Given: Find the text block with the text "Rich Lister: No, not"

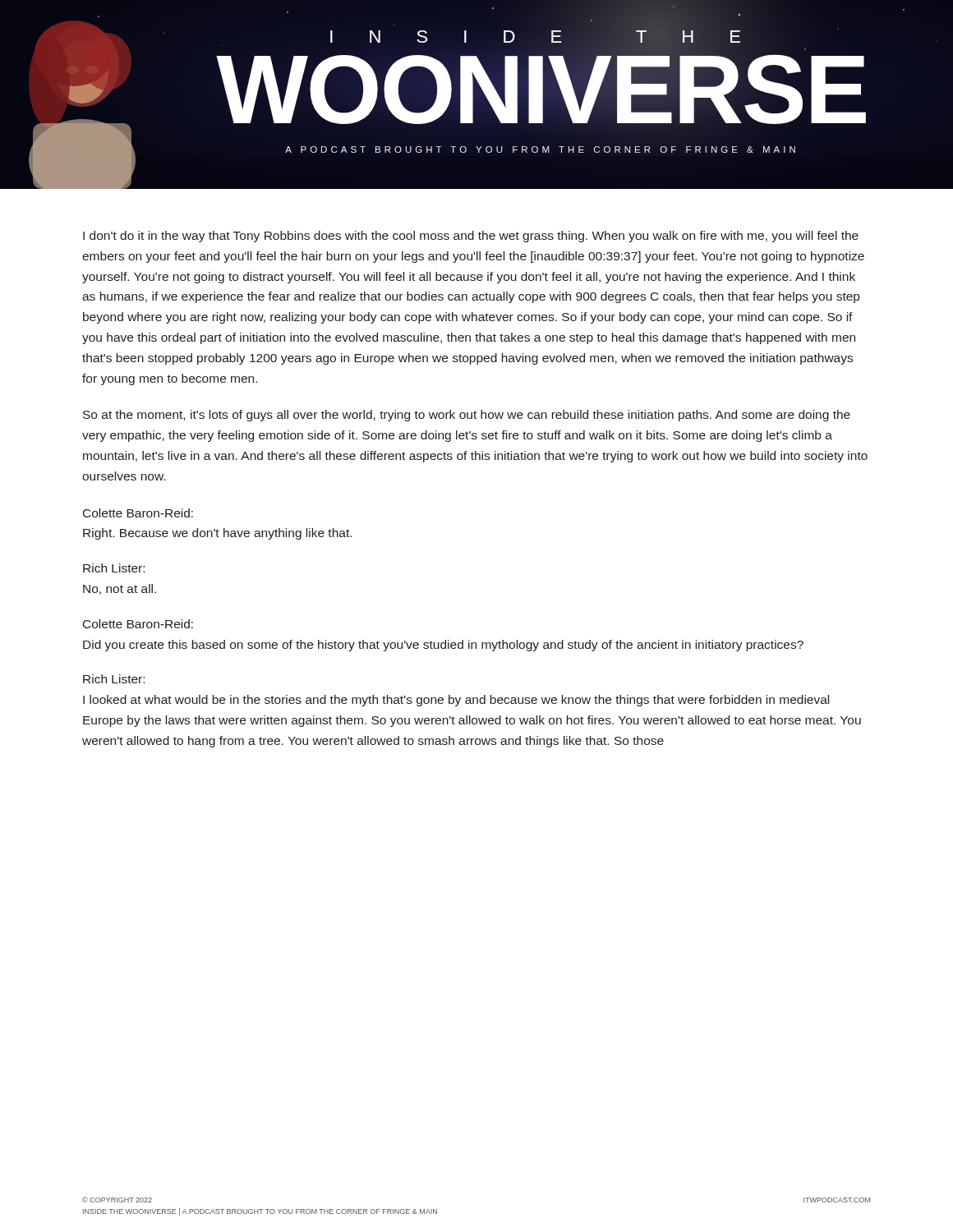Looking at the screenshot, I should coord(114,568).
